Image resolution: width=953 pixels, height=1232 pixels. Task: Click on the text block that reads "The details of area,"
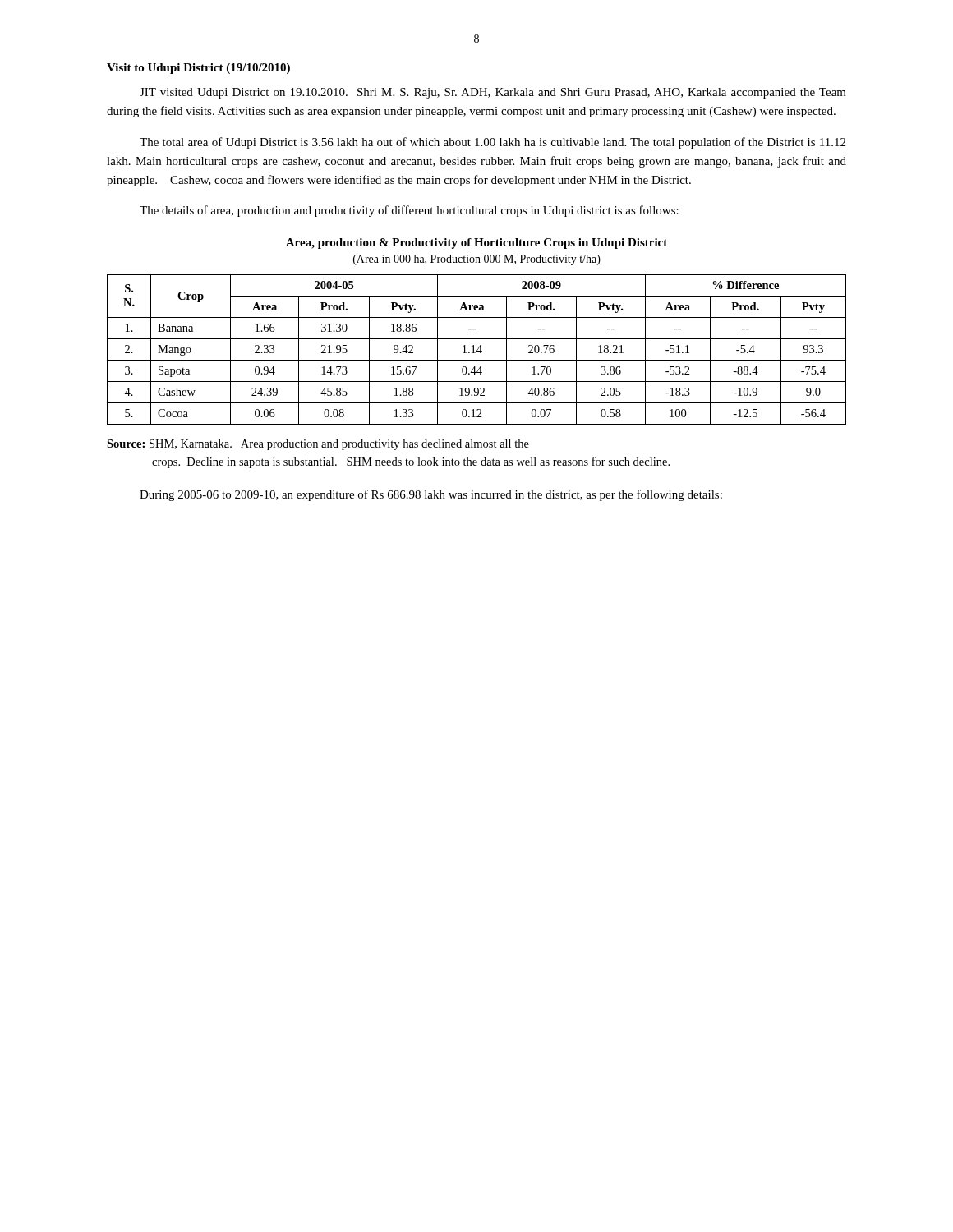click(476, 211)
